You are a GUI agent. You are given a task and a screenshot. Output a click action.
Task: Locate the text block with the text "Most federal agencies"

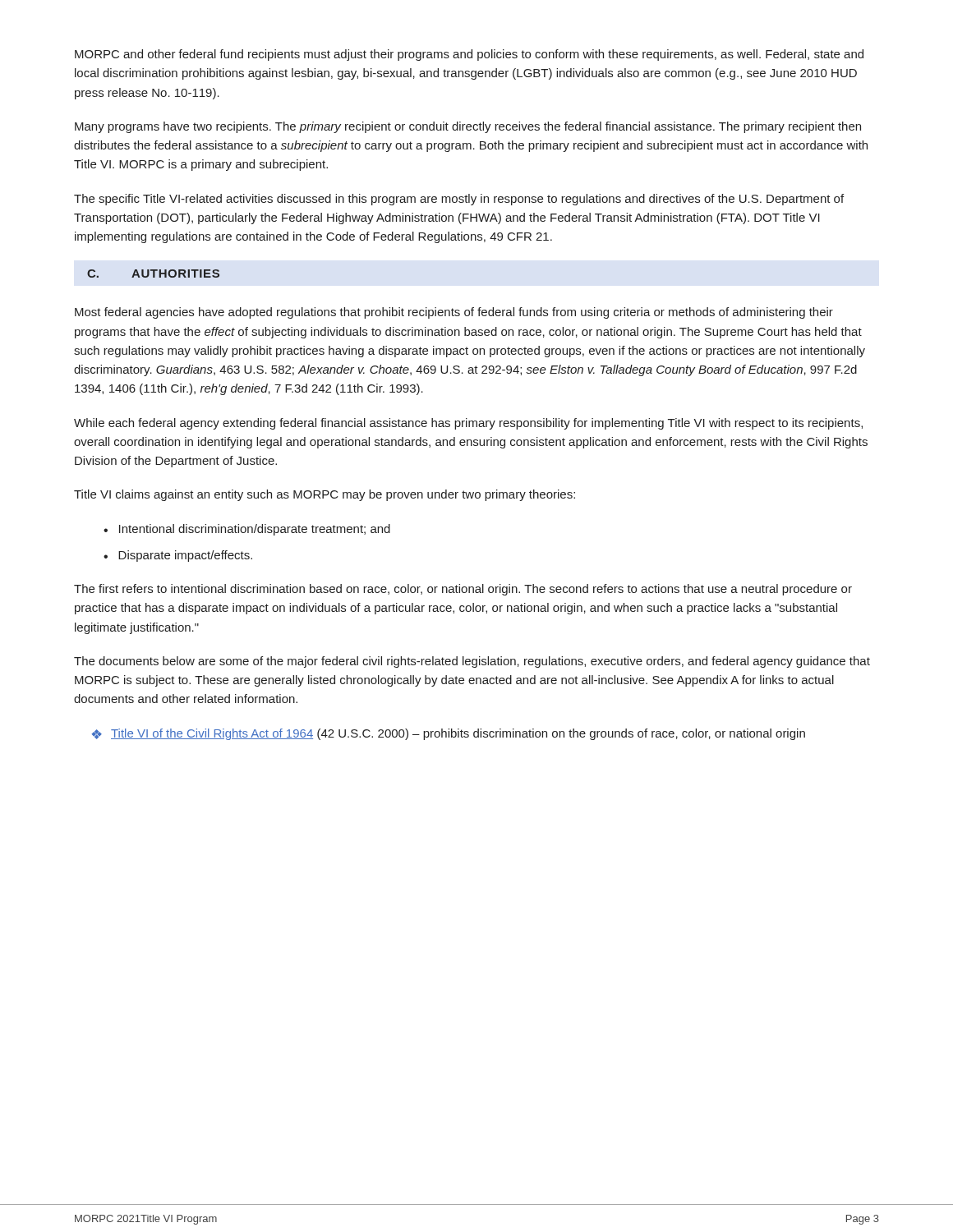tap(470, 350)
